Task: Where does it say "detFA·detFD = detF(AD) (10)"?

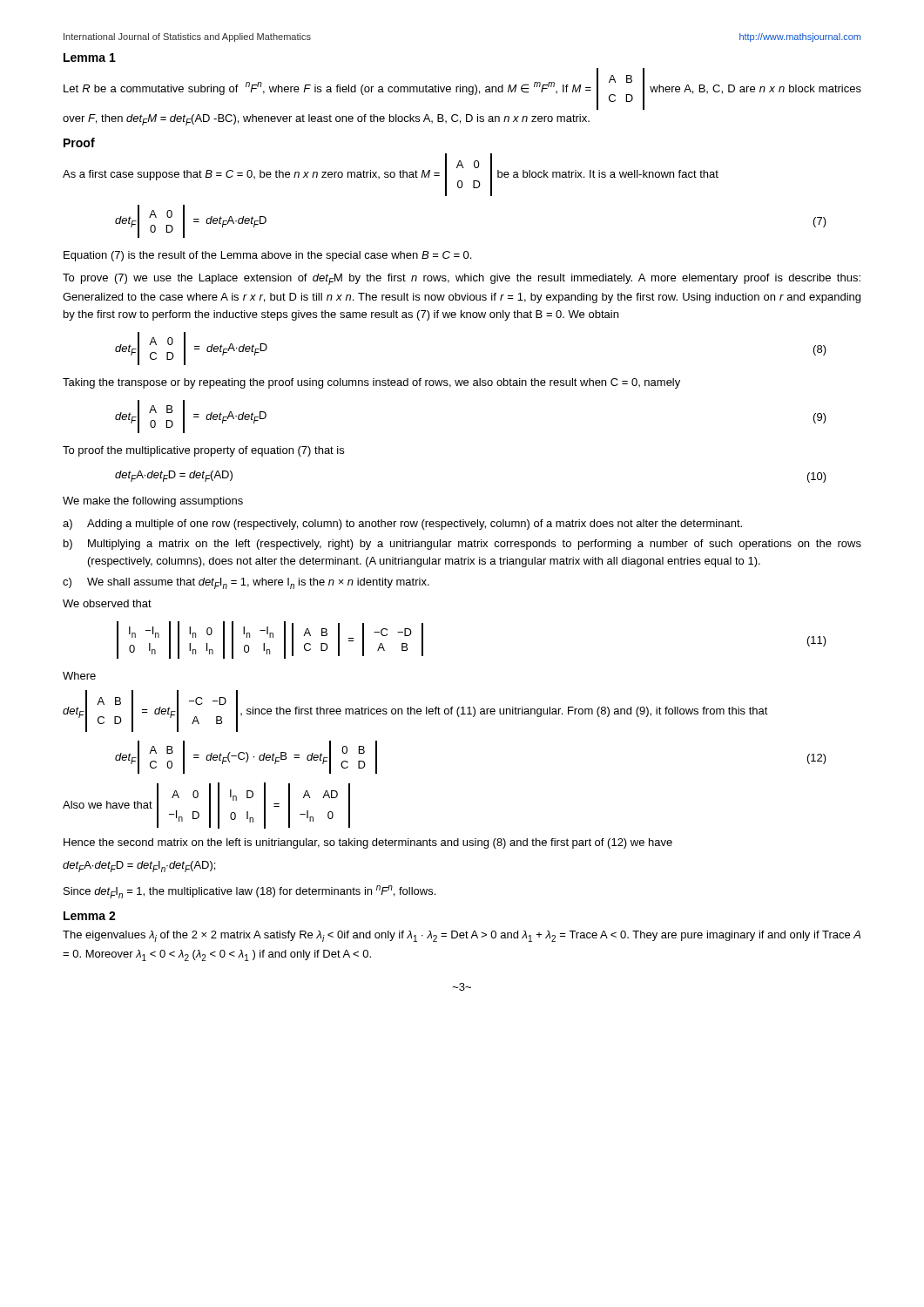Action: pyautogui.click(x=161, y=476)
